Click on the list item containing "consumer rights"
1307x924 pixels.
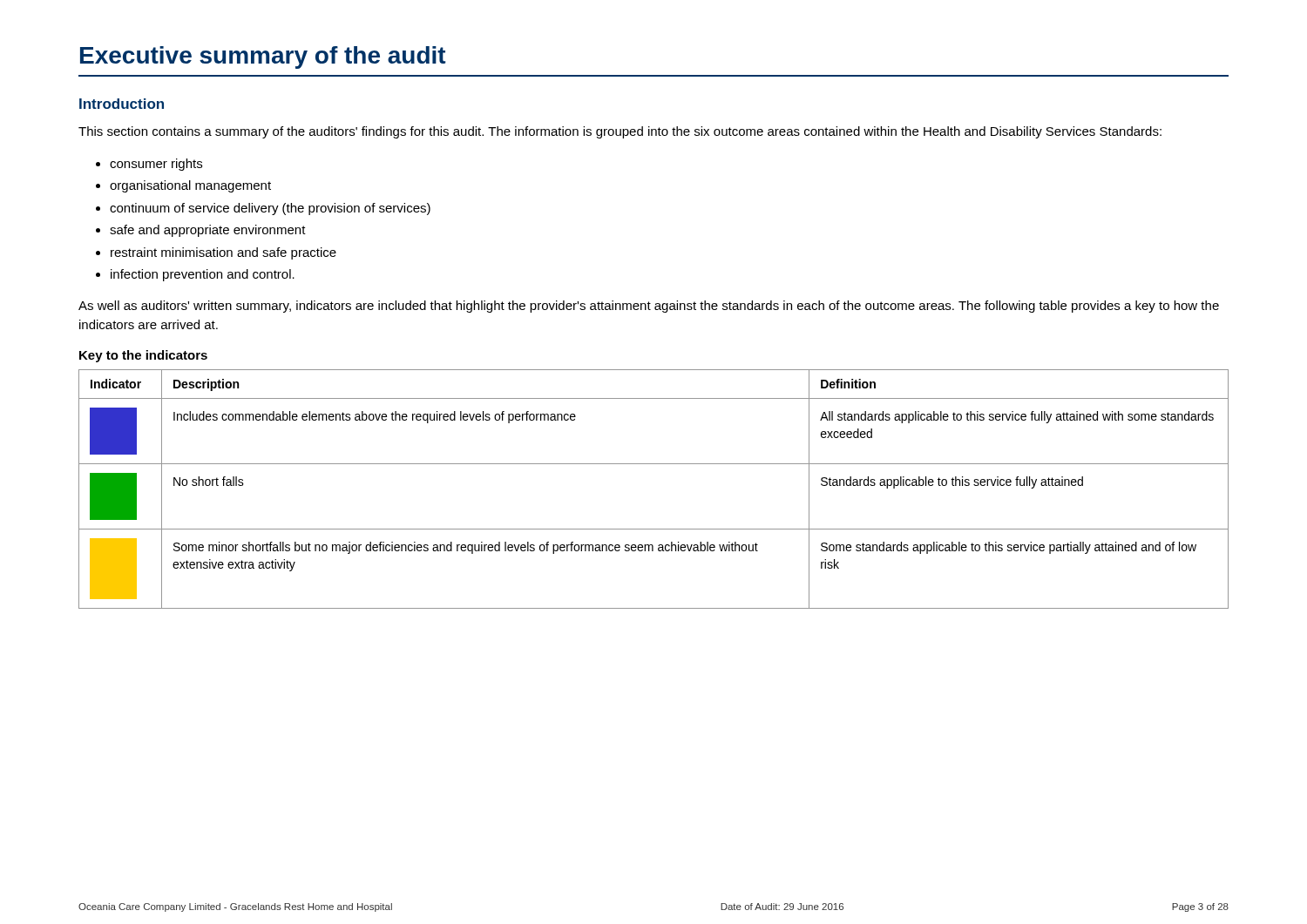156,163
